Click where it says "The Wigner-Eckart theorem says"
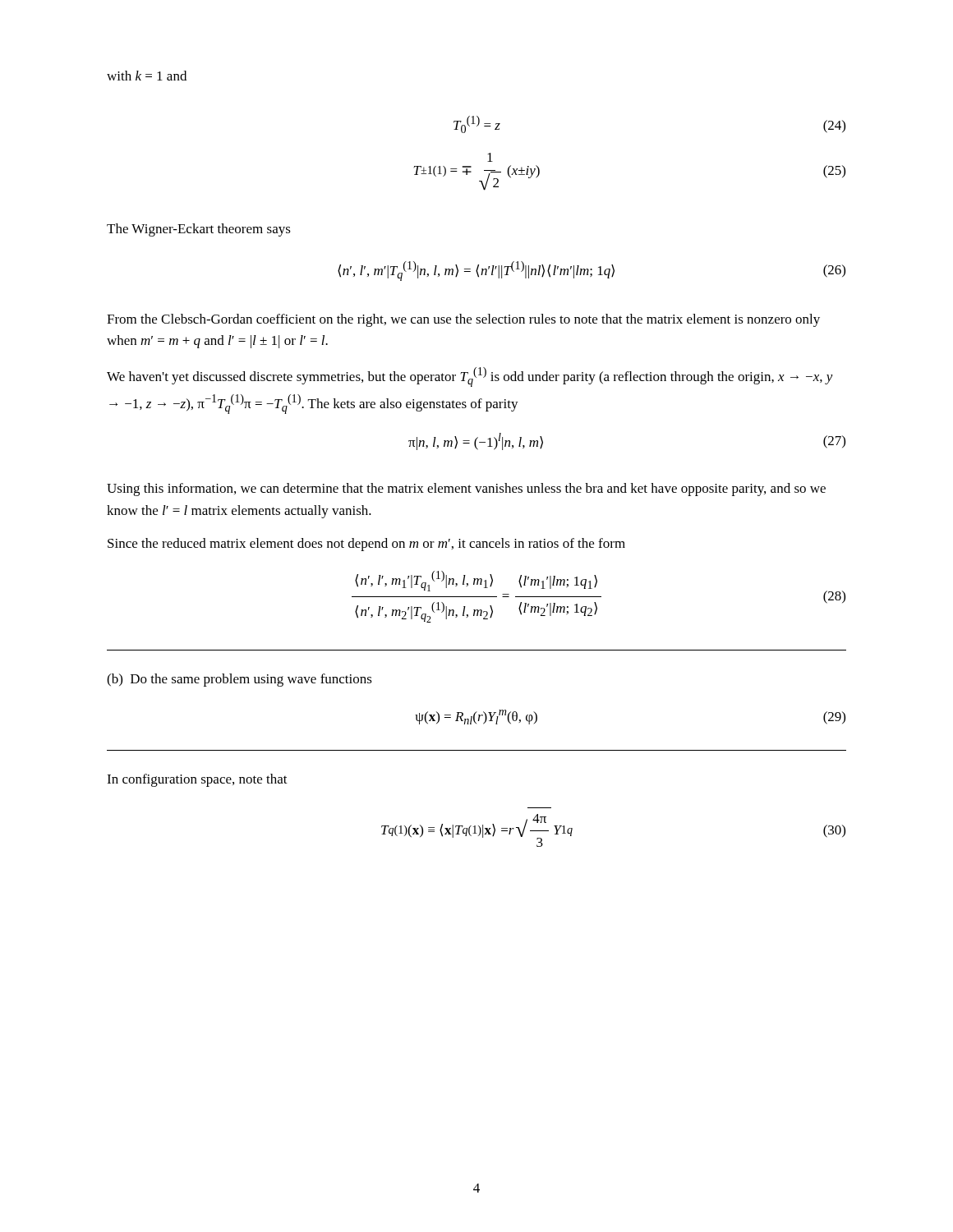 click(x=199, y=229)
